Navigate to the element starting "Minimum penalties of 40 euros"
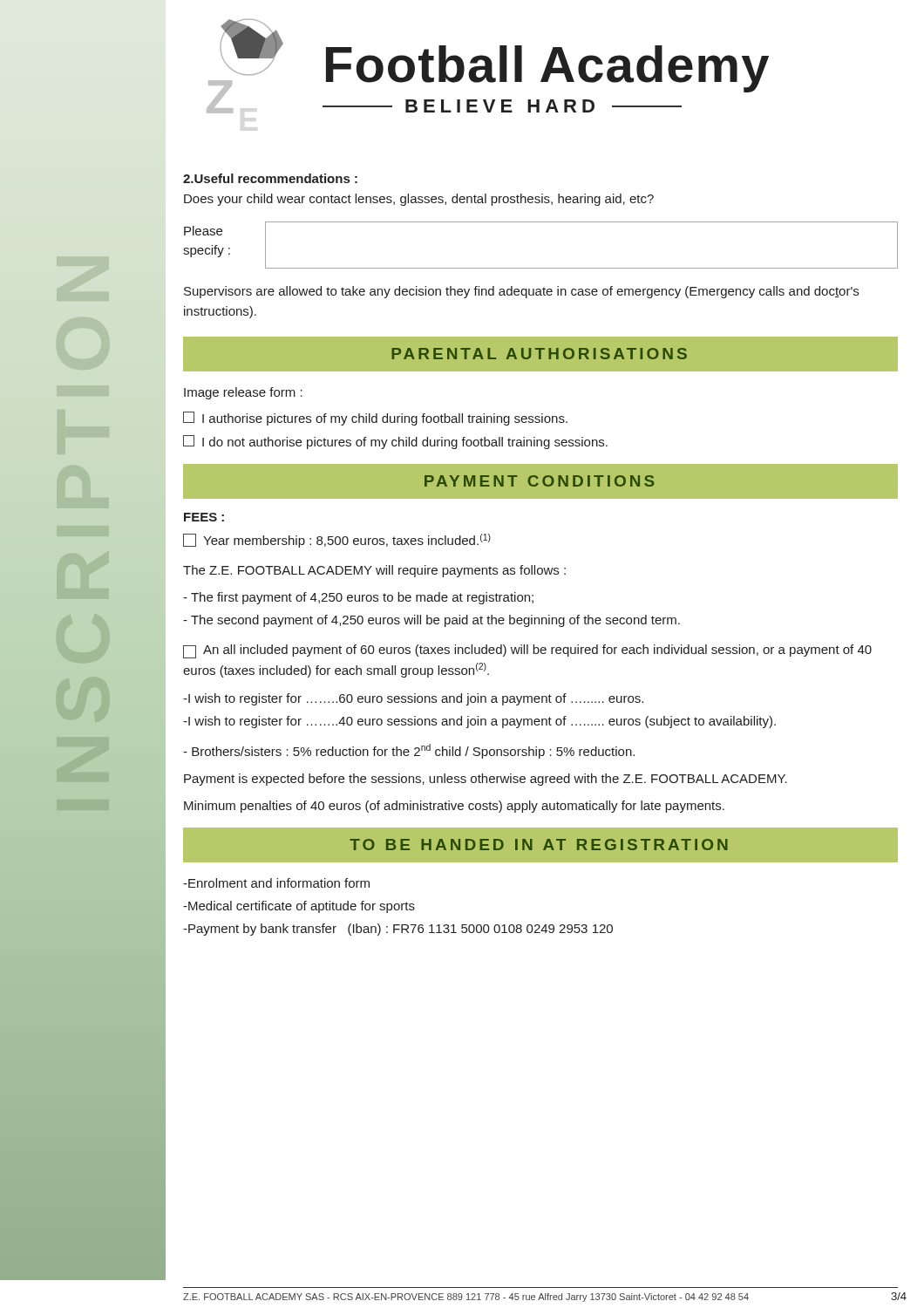Viewport: 924px width, 1308px height. 454,805
